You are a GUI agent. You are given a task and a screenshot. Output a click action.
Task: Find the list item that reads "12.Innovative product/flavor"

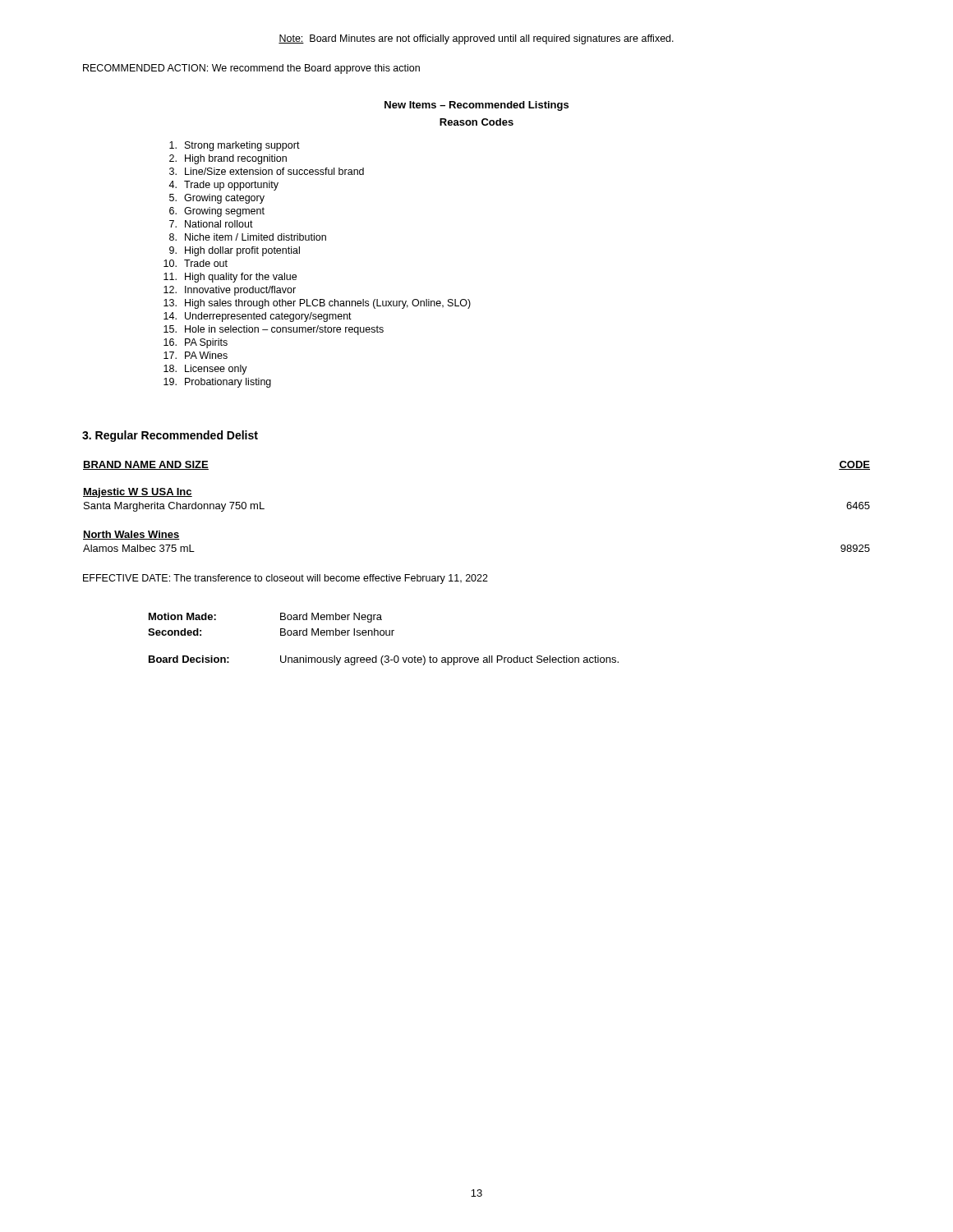[x=230, y=291]
